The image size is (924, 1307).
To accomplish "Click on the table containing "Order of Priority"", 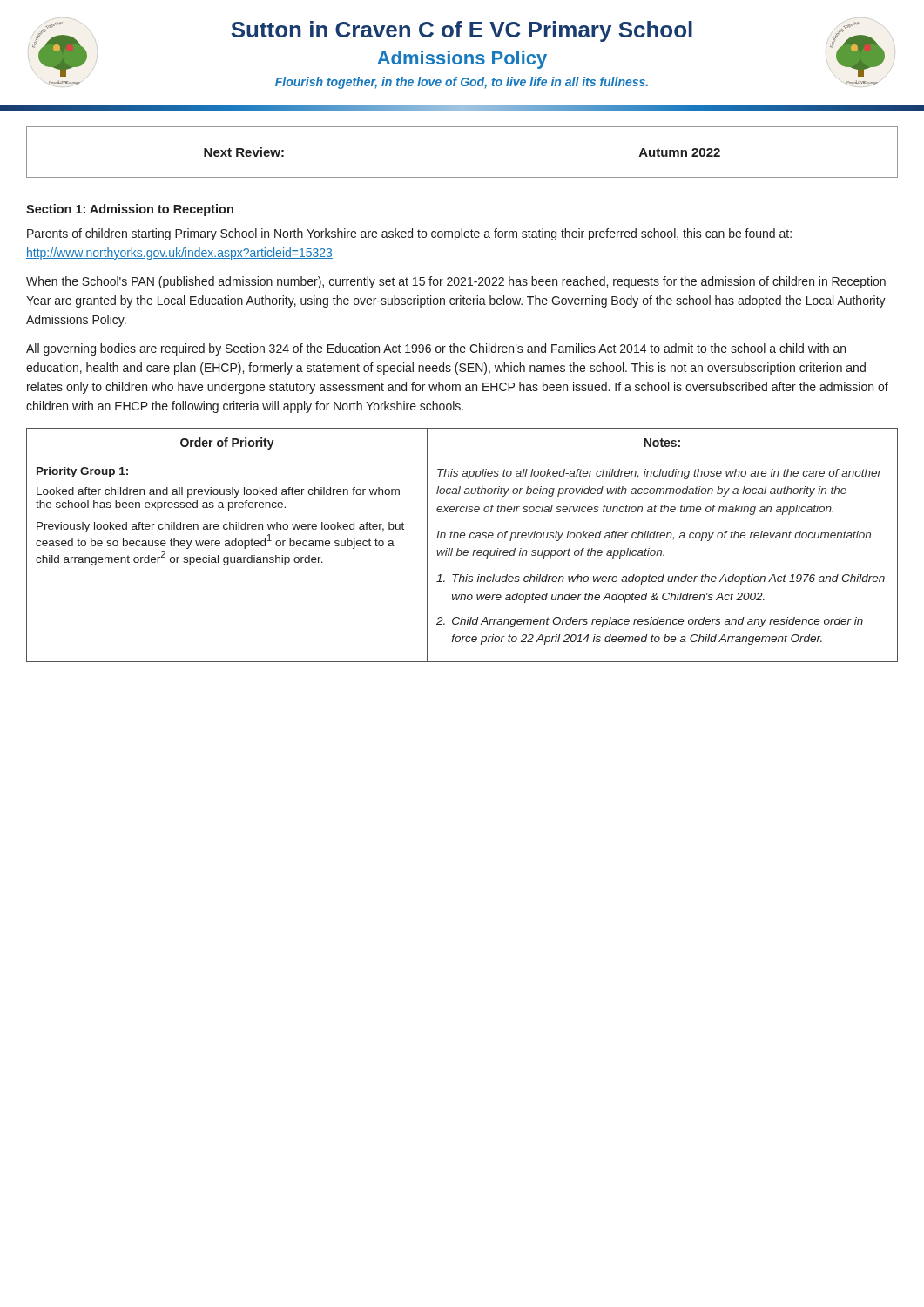I will [462, 545].
